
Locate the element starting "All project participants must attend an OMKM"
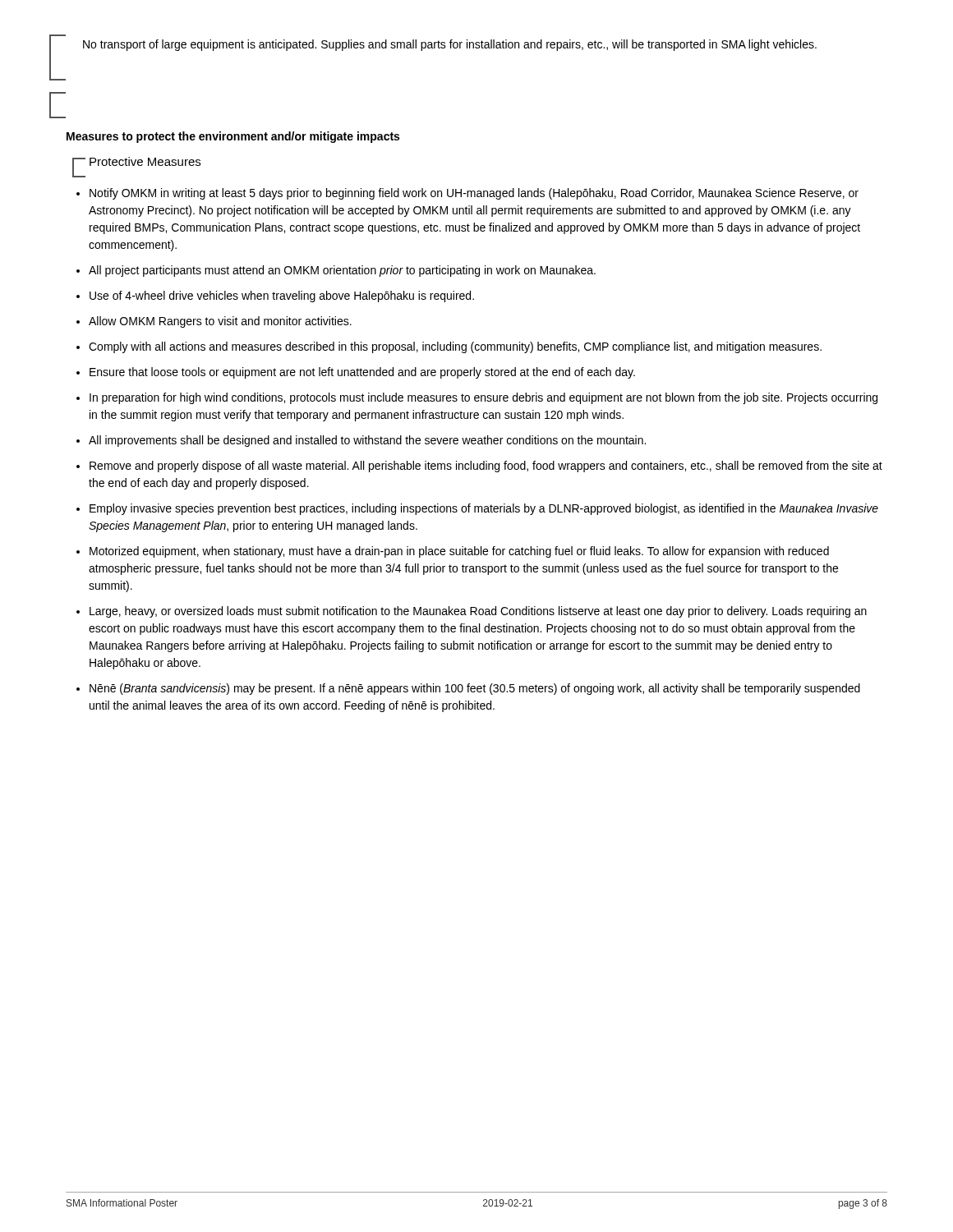486,271
